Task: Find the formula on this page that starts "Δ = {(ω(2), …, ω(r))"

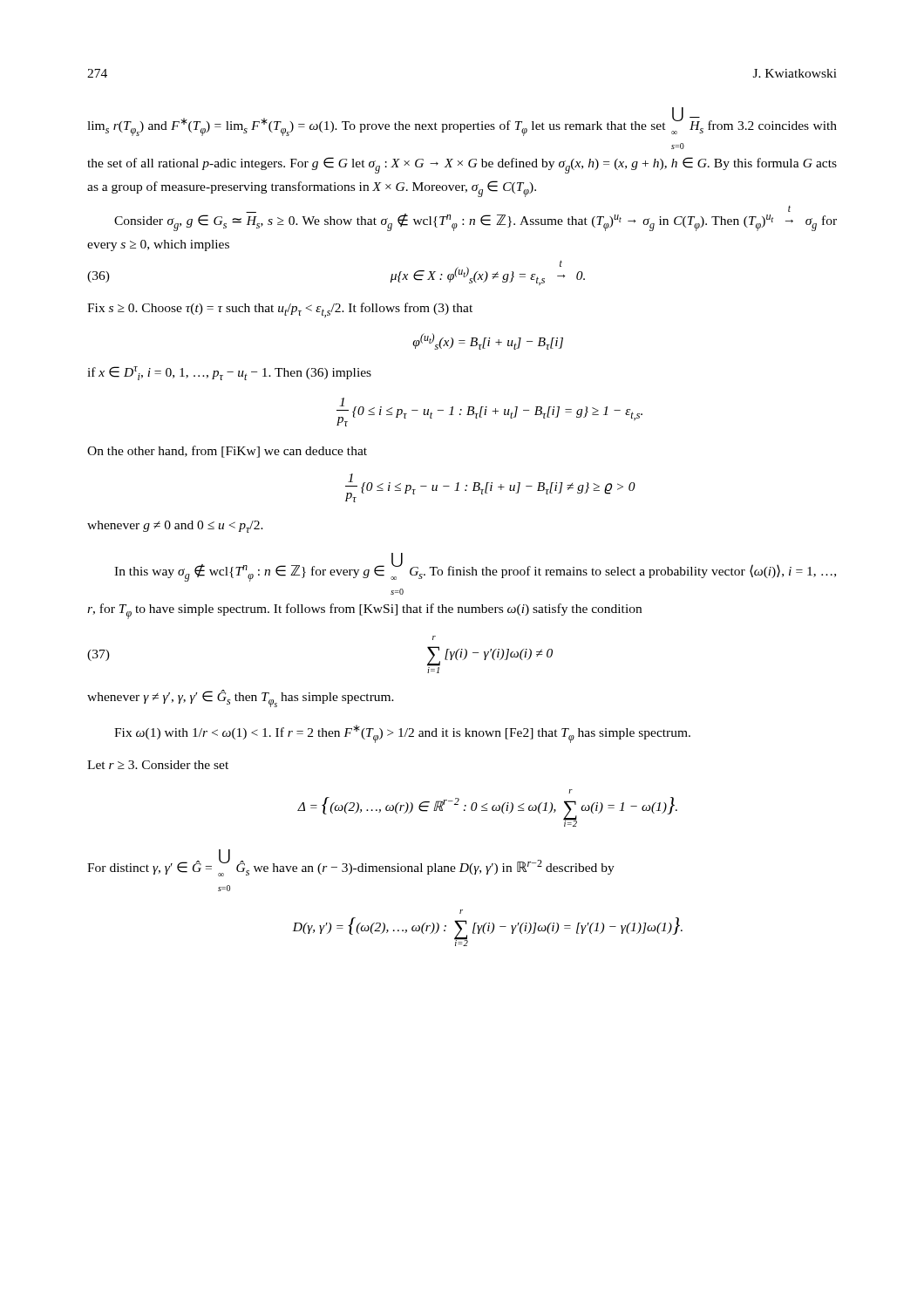Action: 488,808
